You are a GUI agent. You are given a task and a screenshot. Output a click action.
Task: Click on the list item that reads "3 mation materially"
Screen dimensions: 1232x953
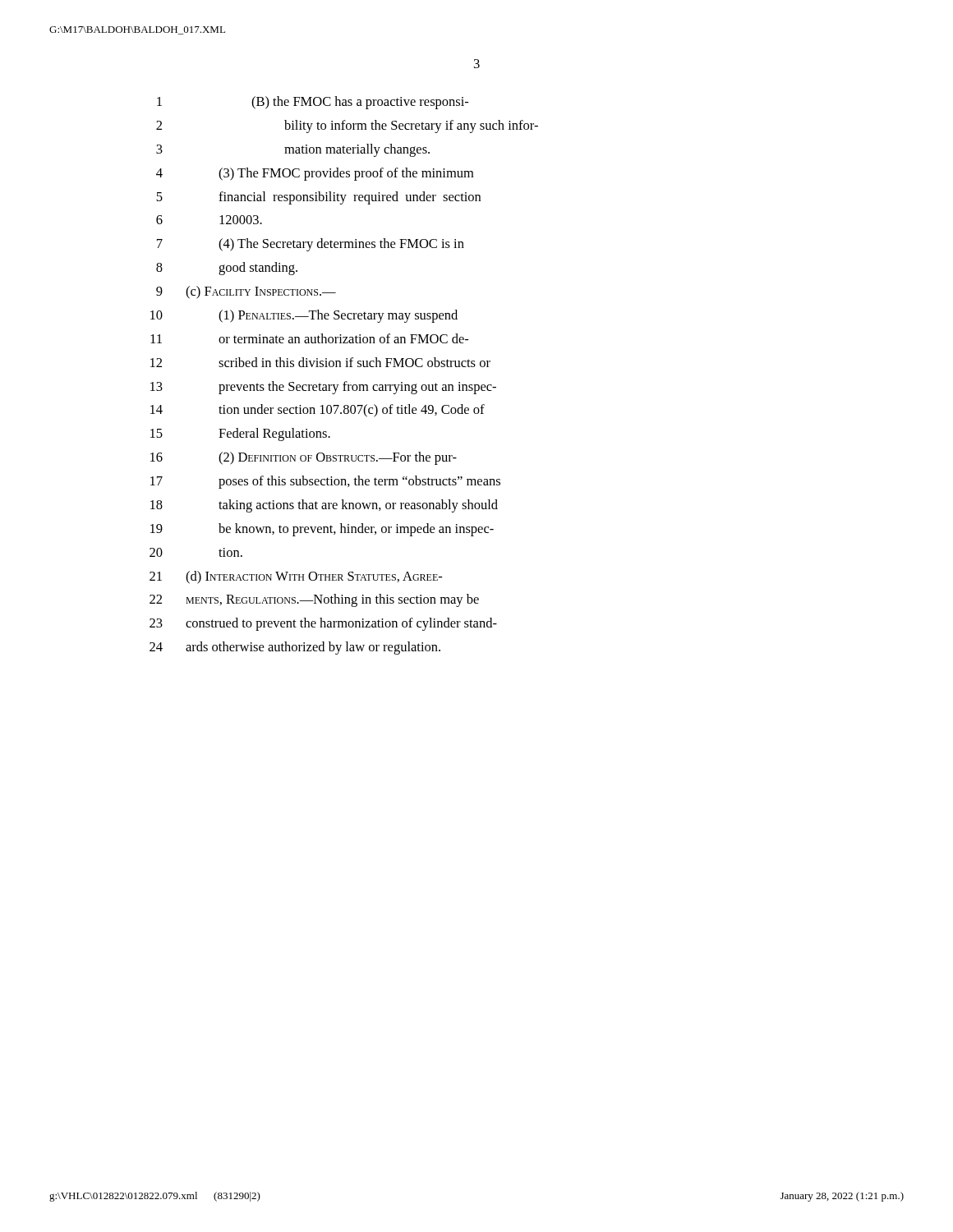(x=293, y=150)
